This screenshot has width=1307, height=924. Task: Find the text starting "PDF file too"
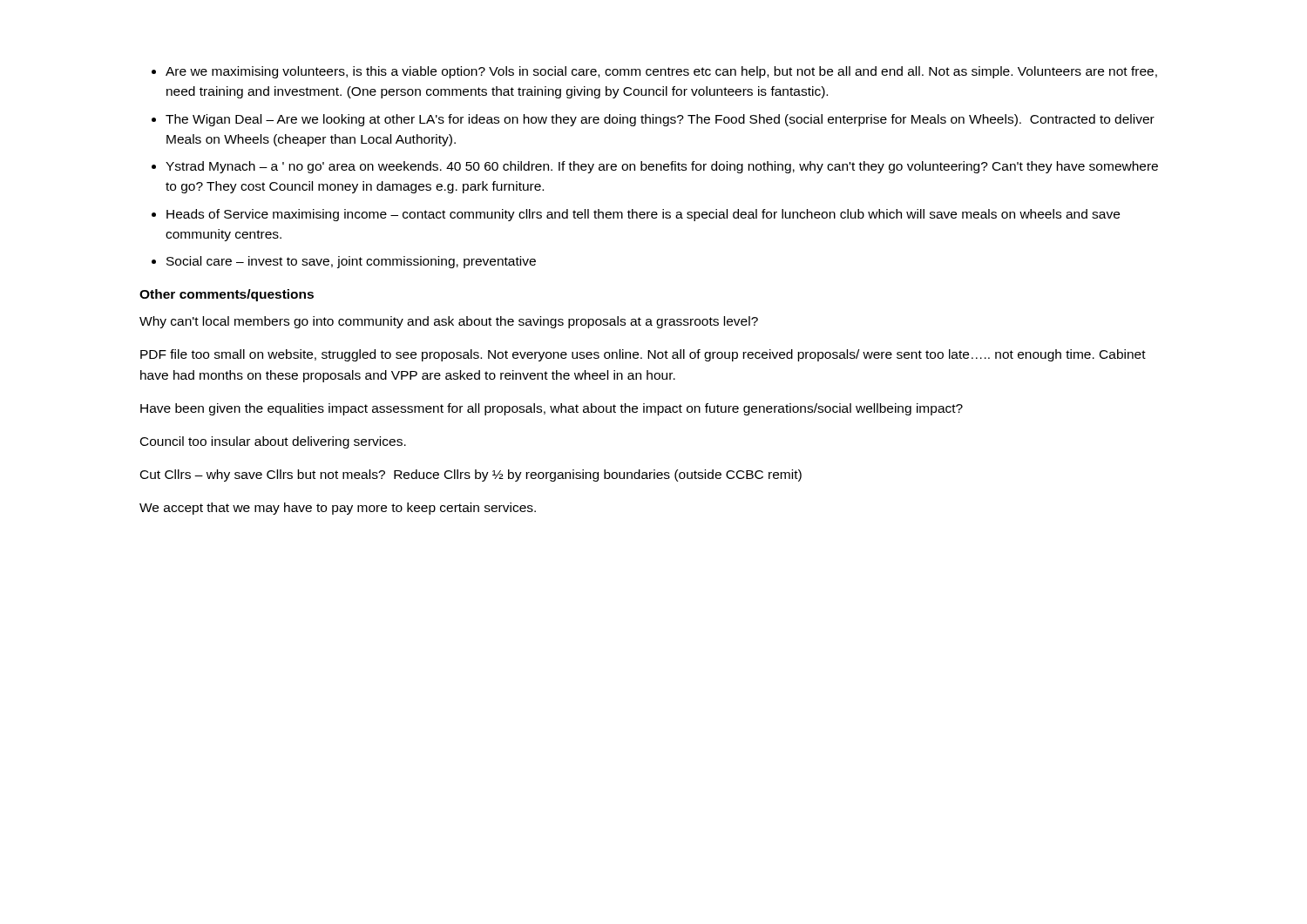tap(642, 365)
